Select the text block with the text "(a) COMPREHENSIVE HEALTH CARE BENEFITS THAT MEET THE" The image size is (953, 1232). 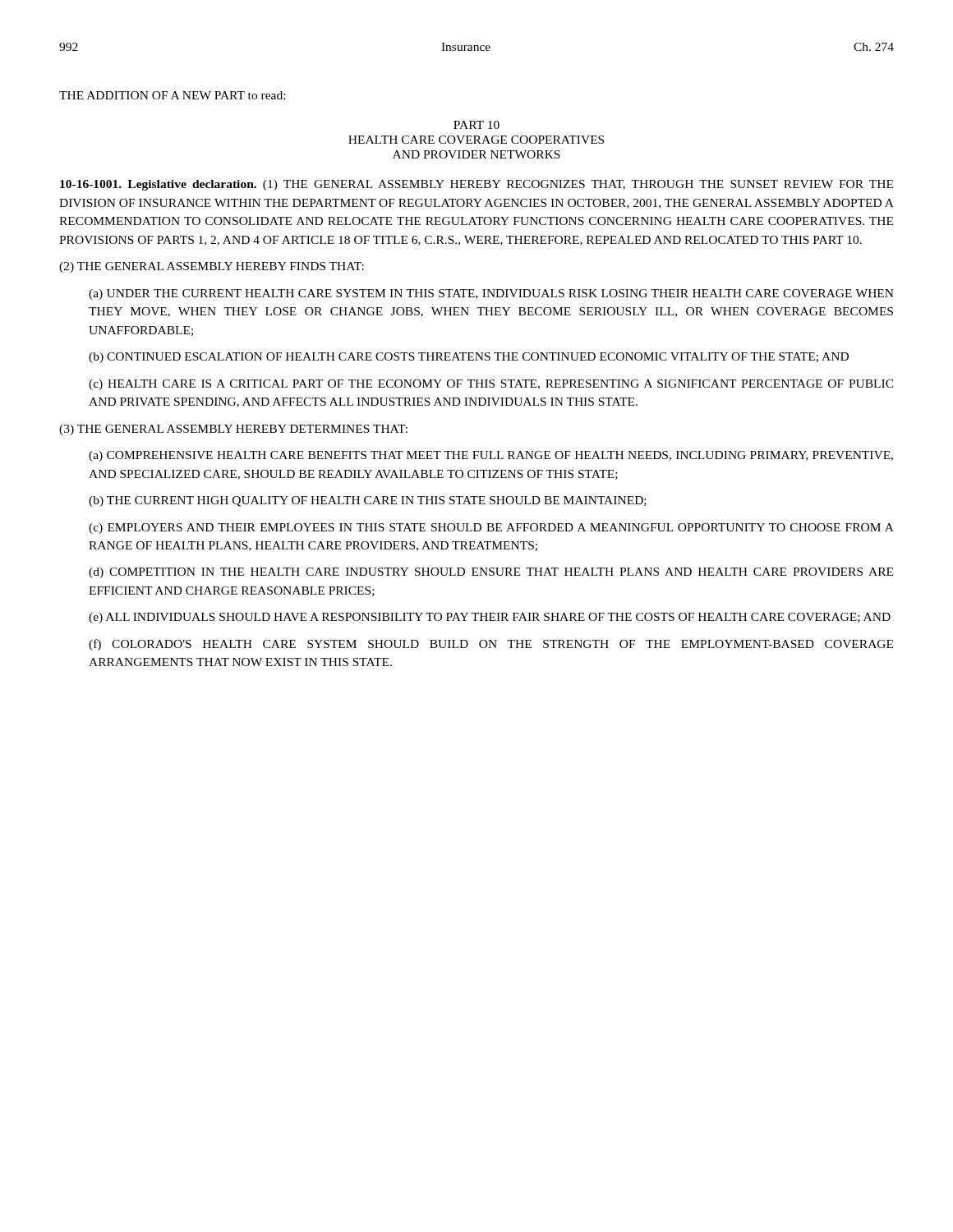pyautogui.click(x=491, y=465)
